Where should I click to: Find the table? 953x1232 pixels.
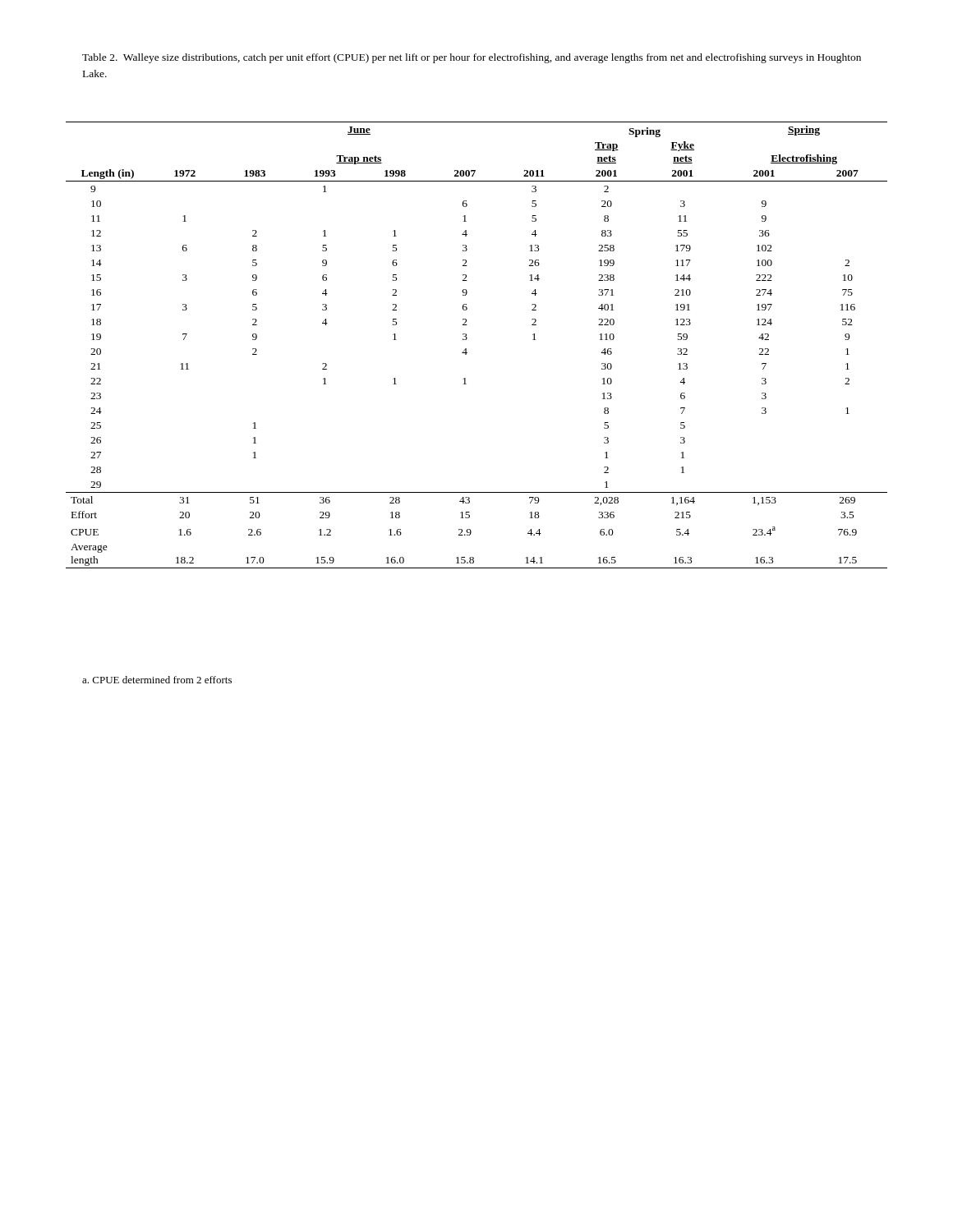click(x=476, y=345)
